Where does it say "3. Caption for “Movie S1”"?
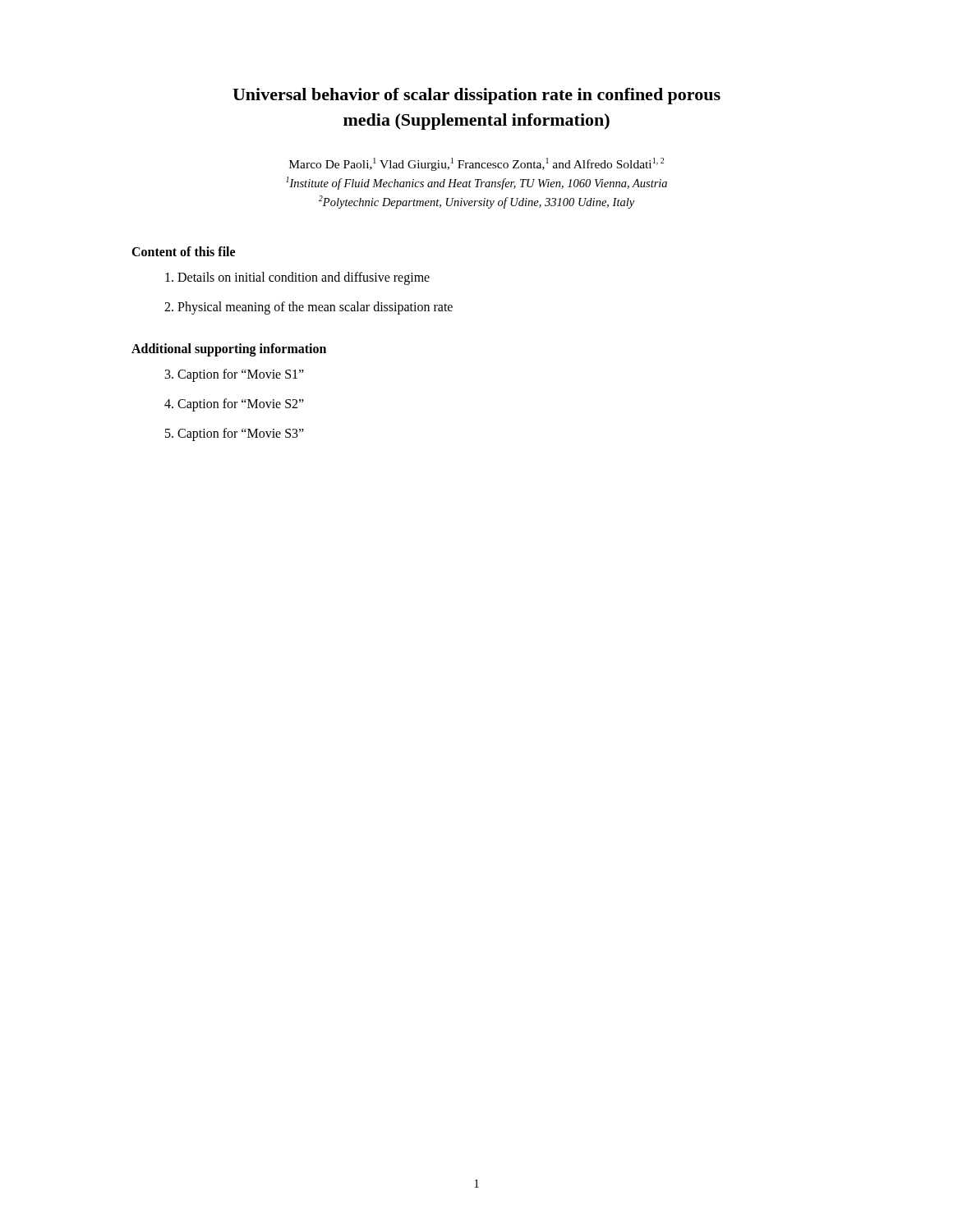953x1232 pixels. point(234,374)
